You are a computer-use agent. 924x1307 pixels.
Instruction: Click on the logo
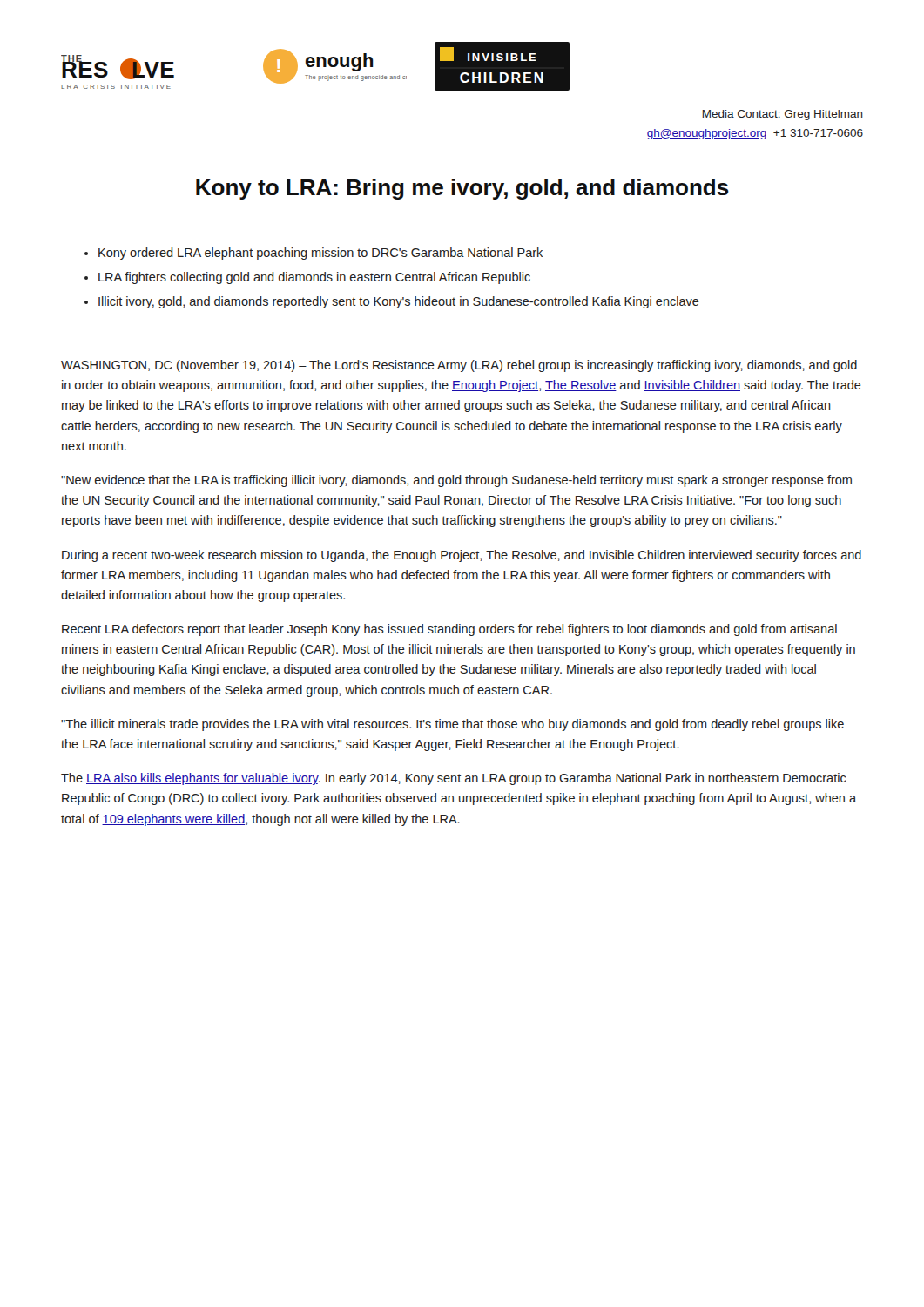317,69
